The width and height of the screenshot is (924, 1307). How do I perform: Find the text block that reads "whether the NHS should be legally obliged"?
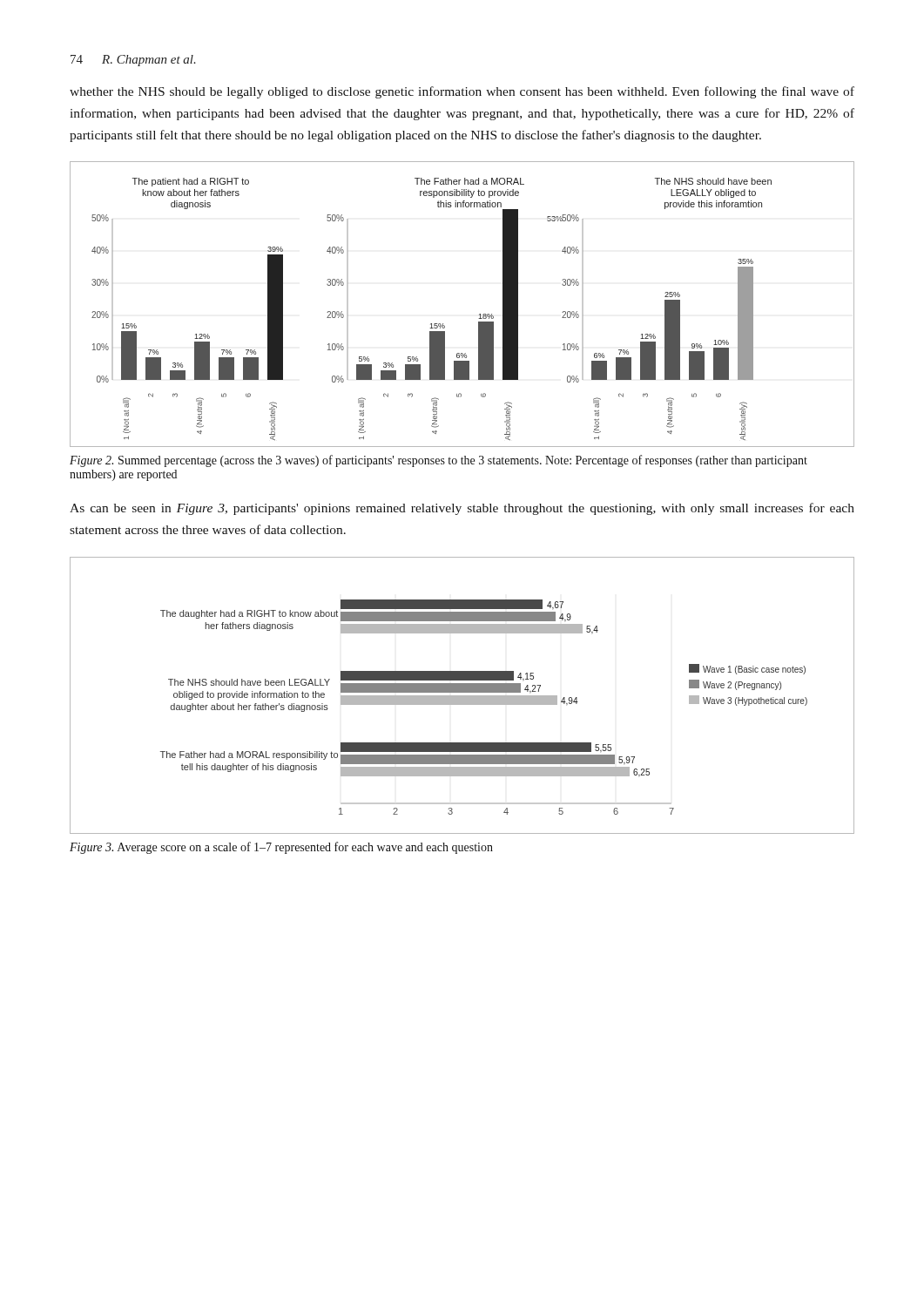[462, 113]
